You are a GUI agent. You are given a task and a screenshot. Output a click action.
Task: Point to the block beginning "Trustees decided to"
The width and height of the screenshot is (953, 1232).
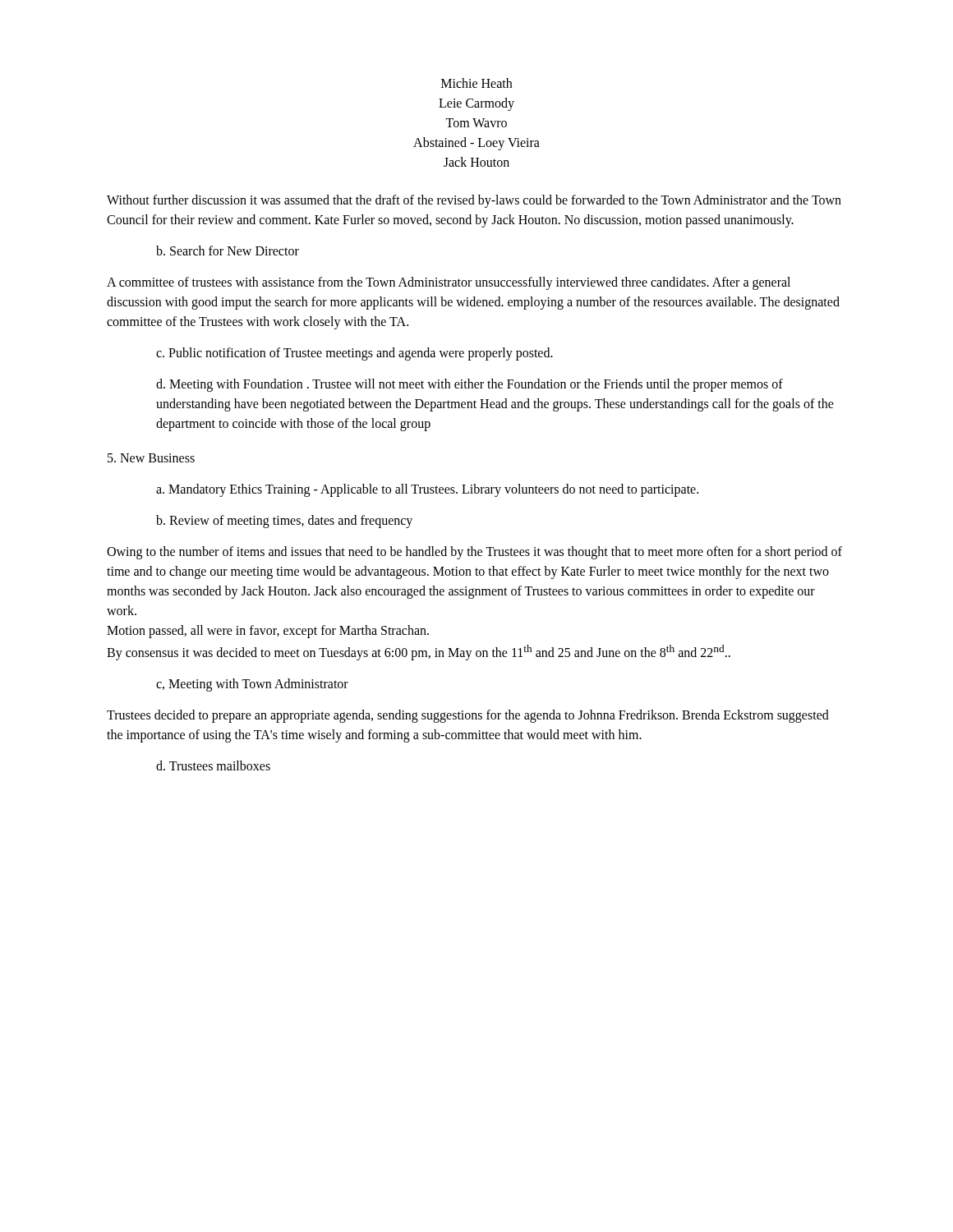tap(468, 725)
